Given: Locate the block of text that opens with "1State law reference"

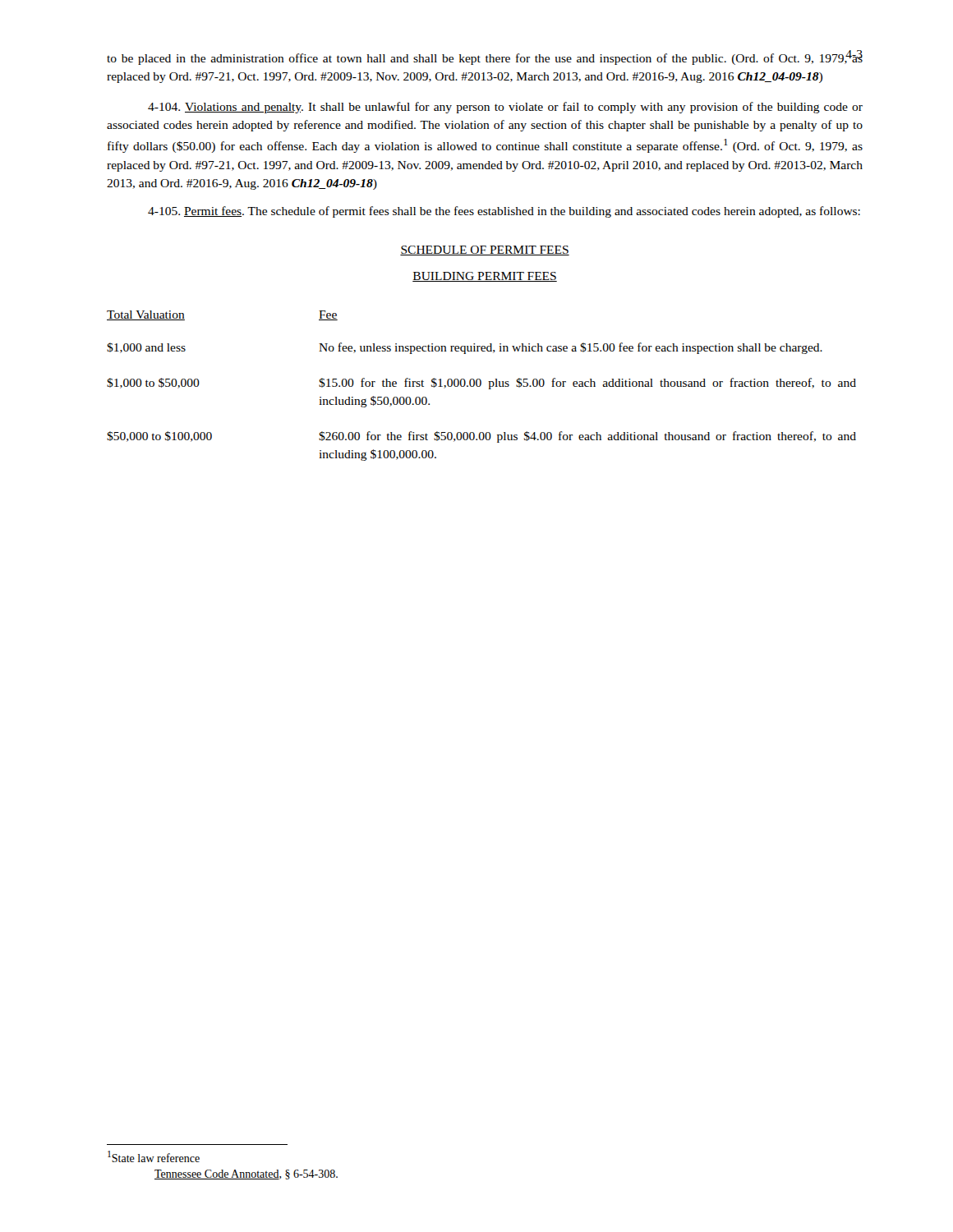Looking at the screenshot, I should point(154,1156).
